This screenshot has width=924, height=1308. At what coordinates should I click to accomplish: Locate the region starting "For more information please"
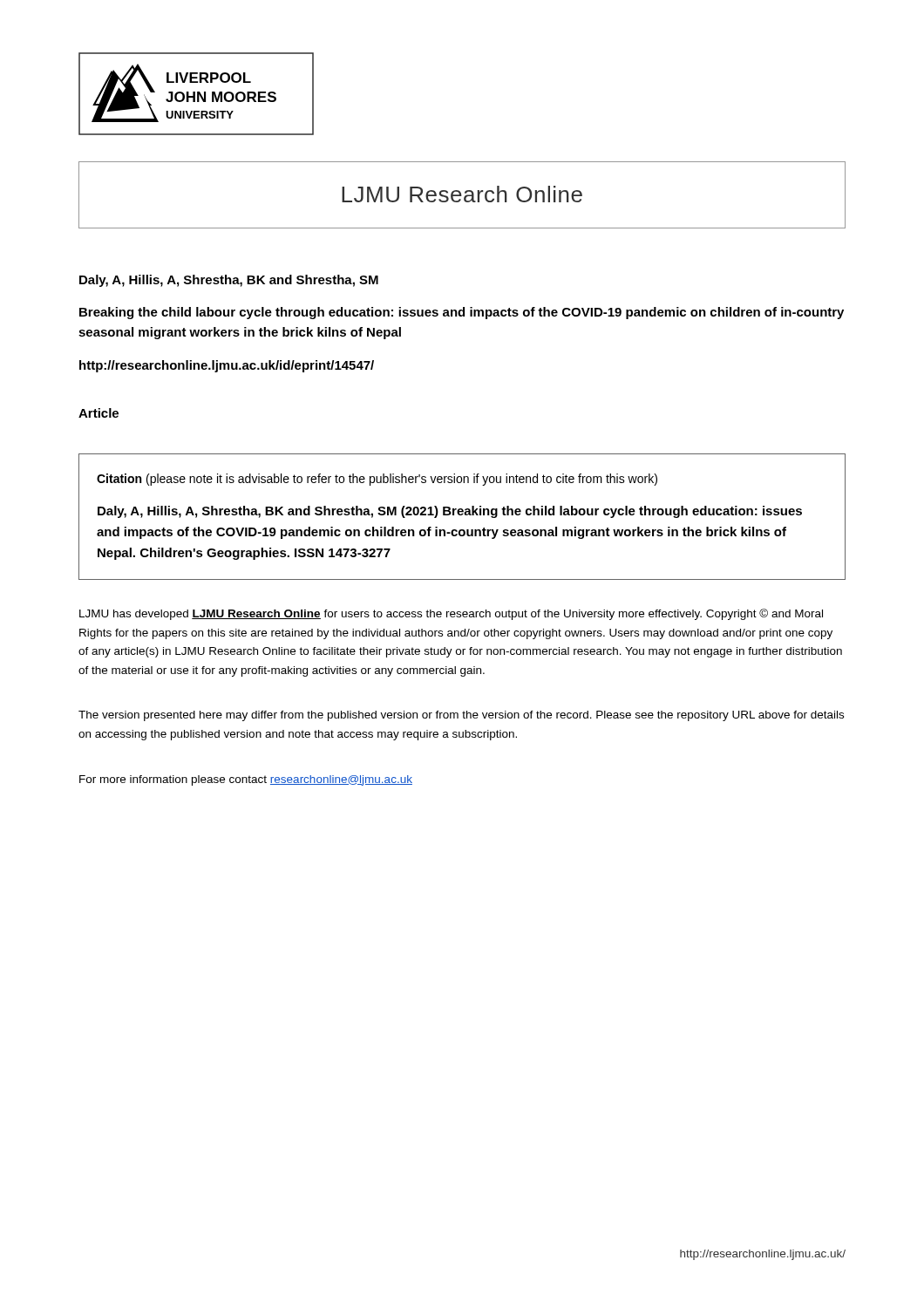click(x=245, y=779)
